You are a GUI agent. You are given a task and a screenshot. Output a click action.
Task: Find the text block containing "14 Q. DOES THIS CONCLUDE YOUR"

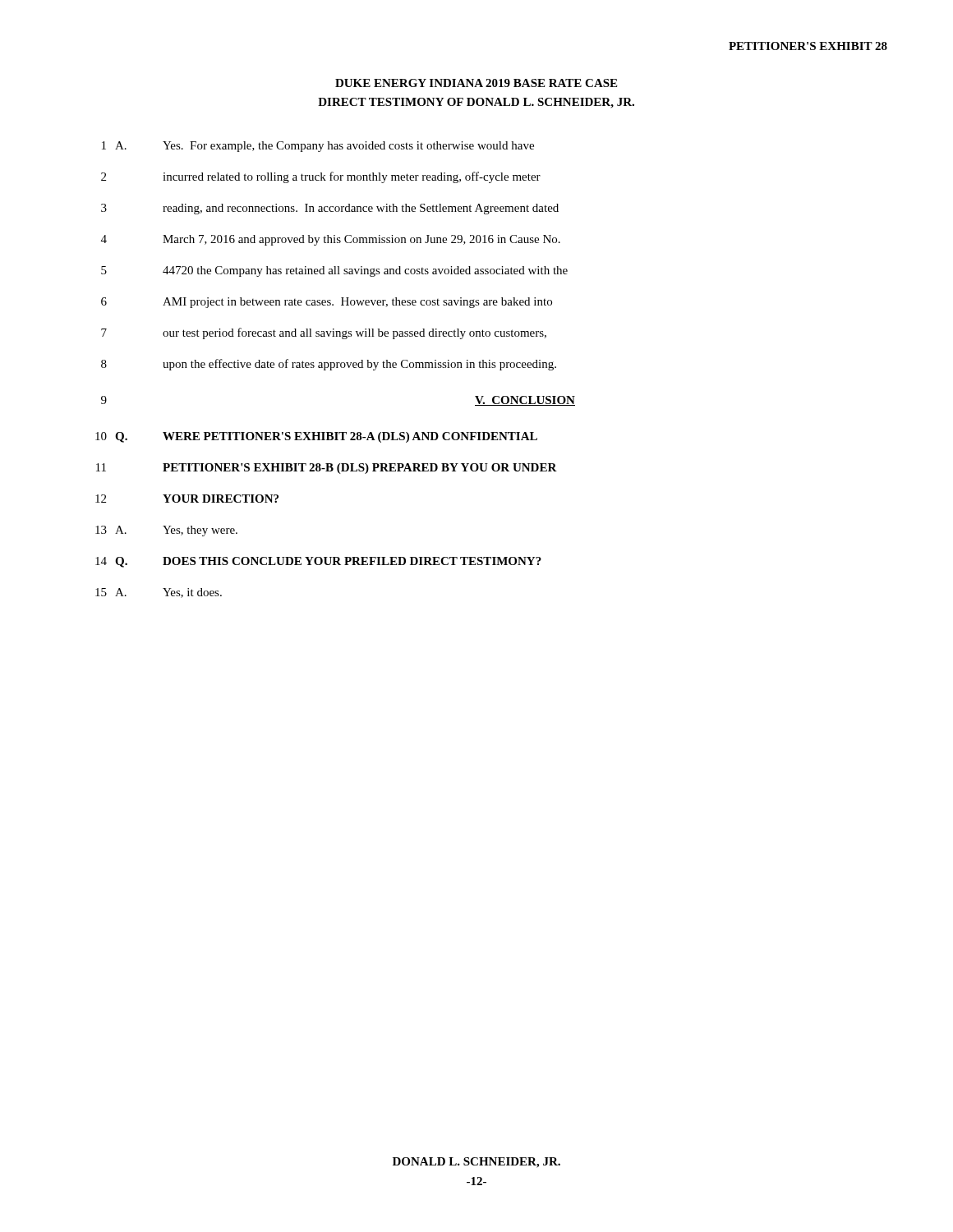tap(476, 562)
